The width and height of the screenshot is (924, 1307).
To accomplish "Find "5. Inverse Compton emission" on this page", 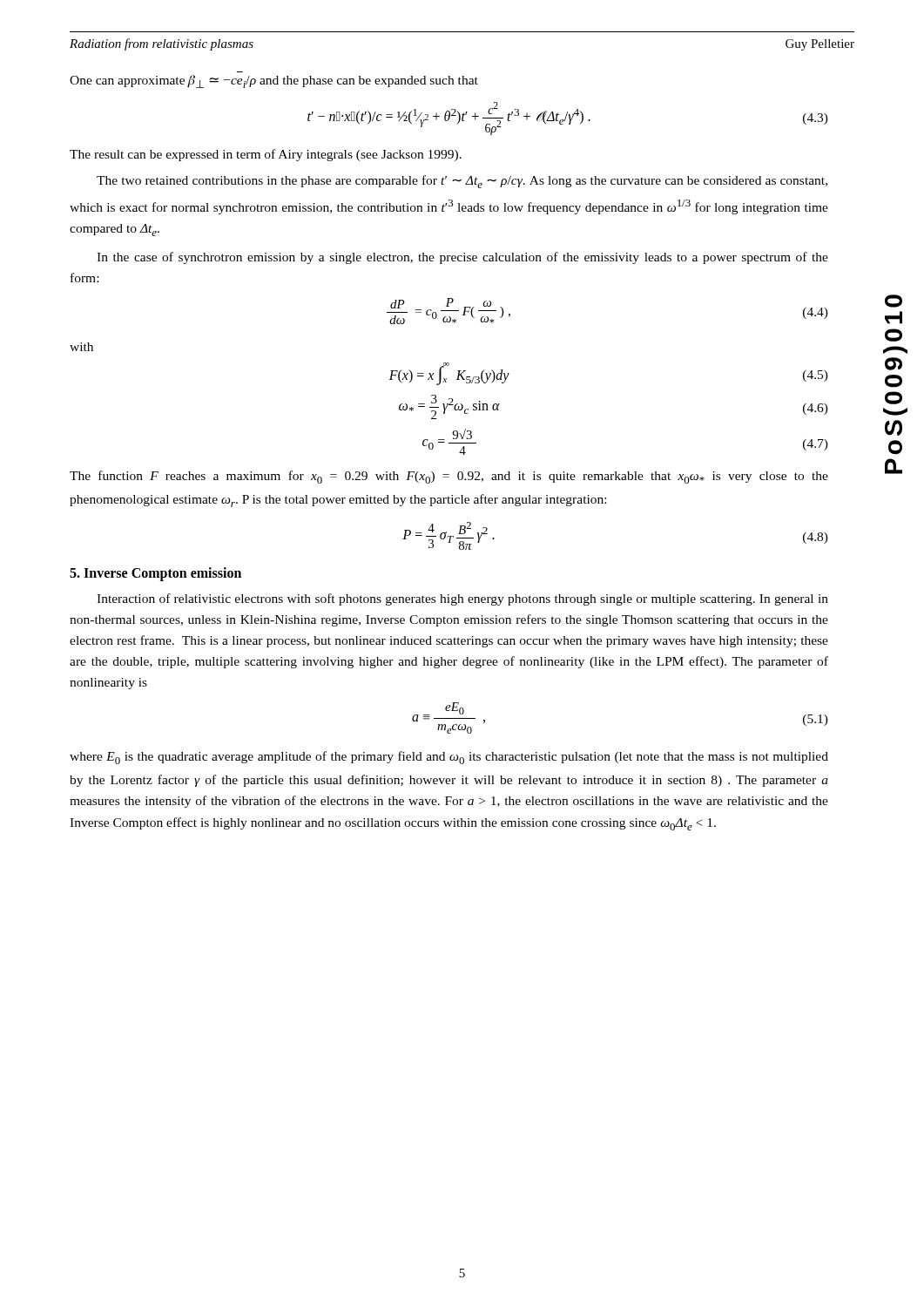I will (156, 573).
